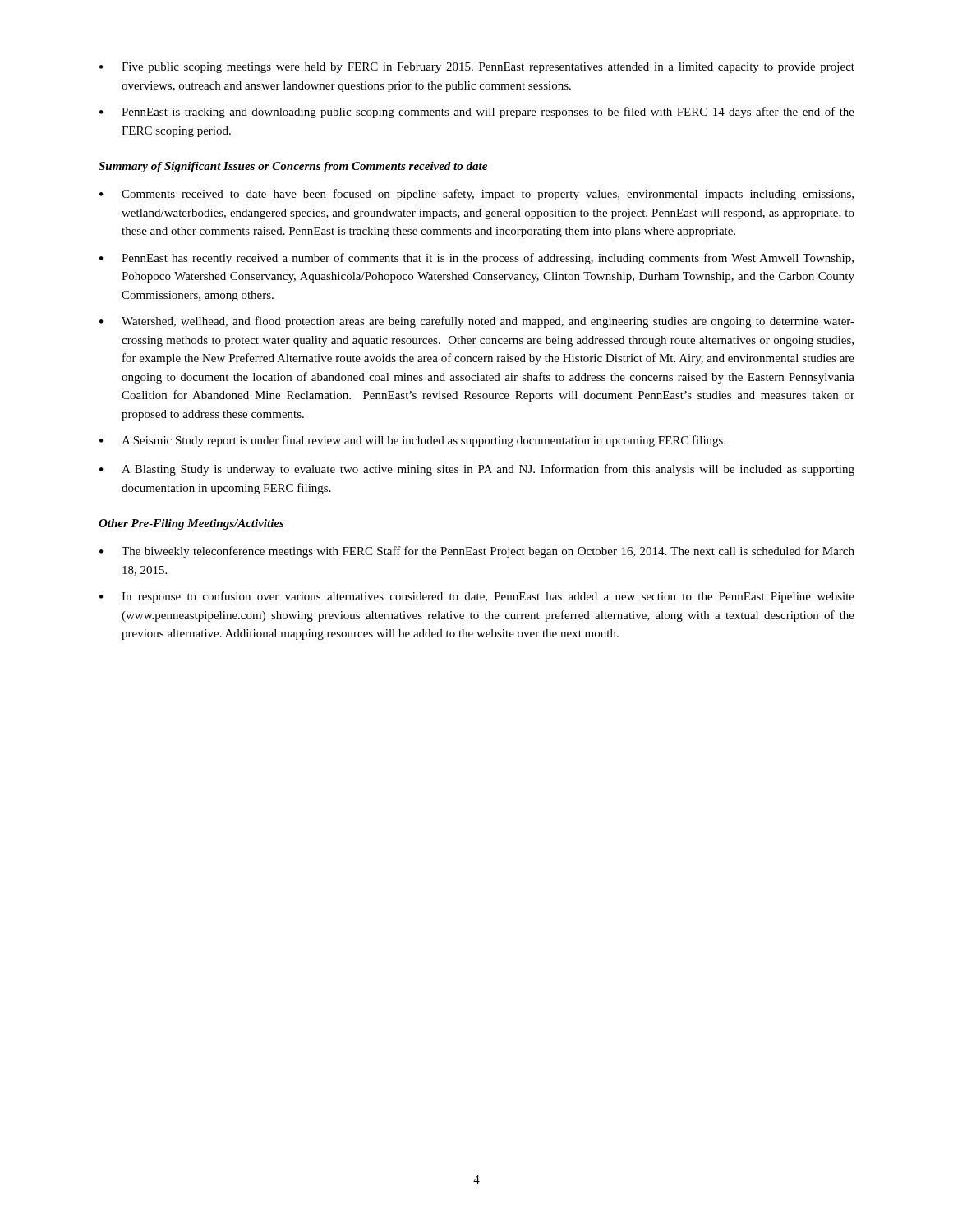Locate the block starting "• A Blasting Study is underway"
This screenshot has width=953, height=1232.
click(x=476, y=479)
